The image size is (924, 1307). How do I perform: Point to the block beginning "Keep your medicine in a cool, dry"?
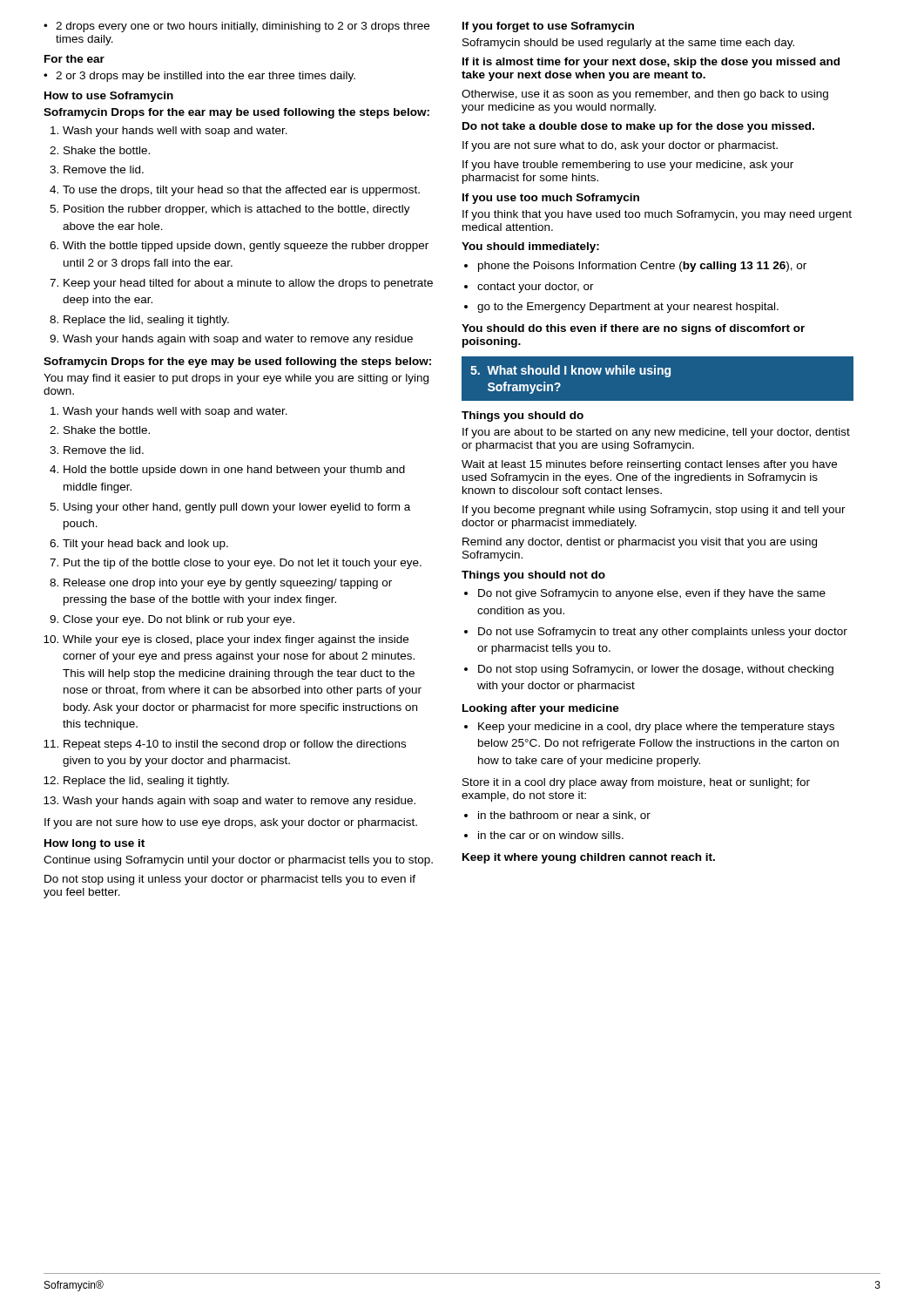[x=658, y=743]
